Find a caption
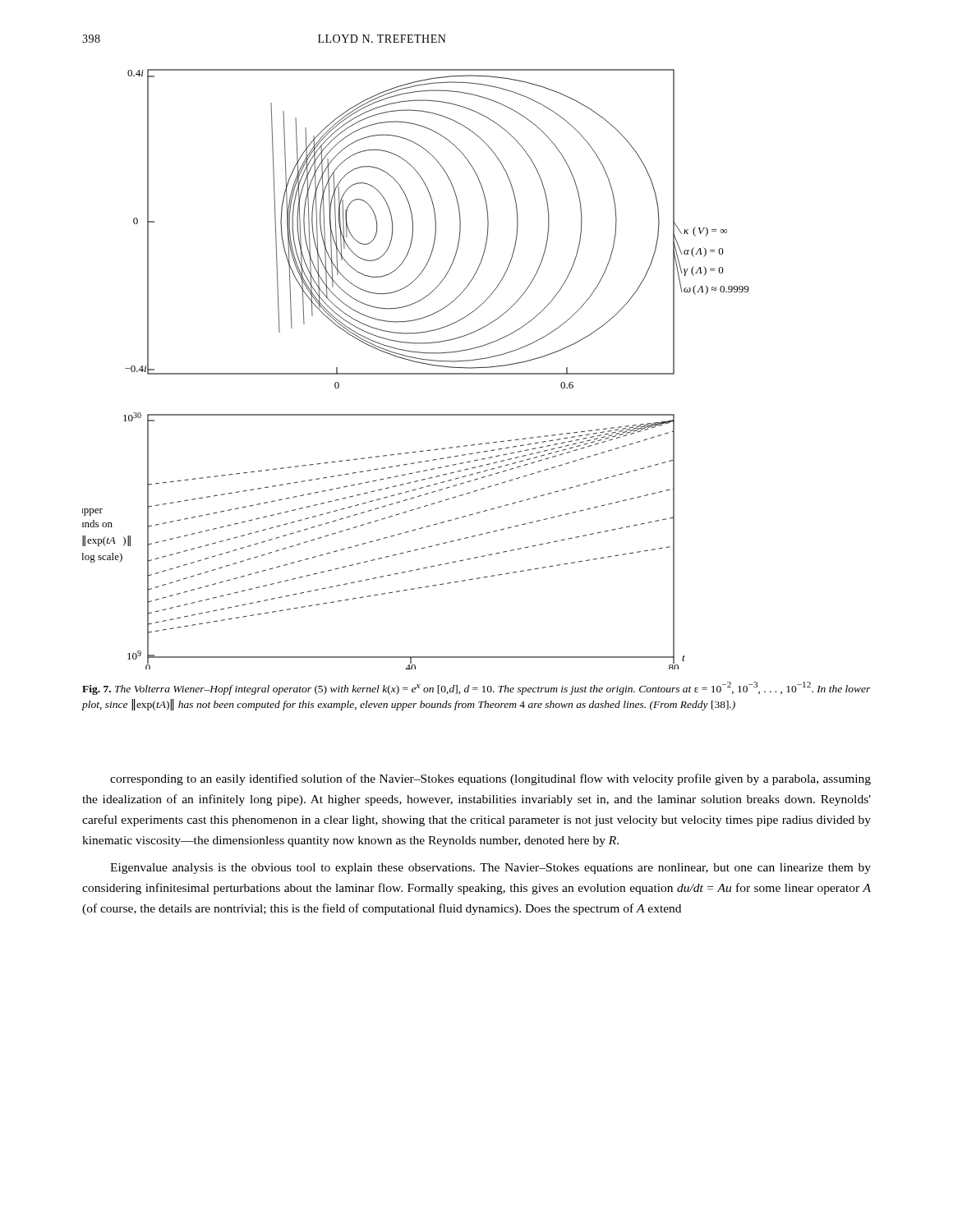Screen dimensions: 1232x953 coord(476,695)
